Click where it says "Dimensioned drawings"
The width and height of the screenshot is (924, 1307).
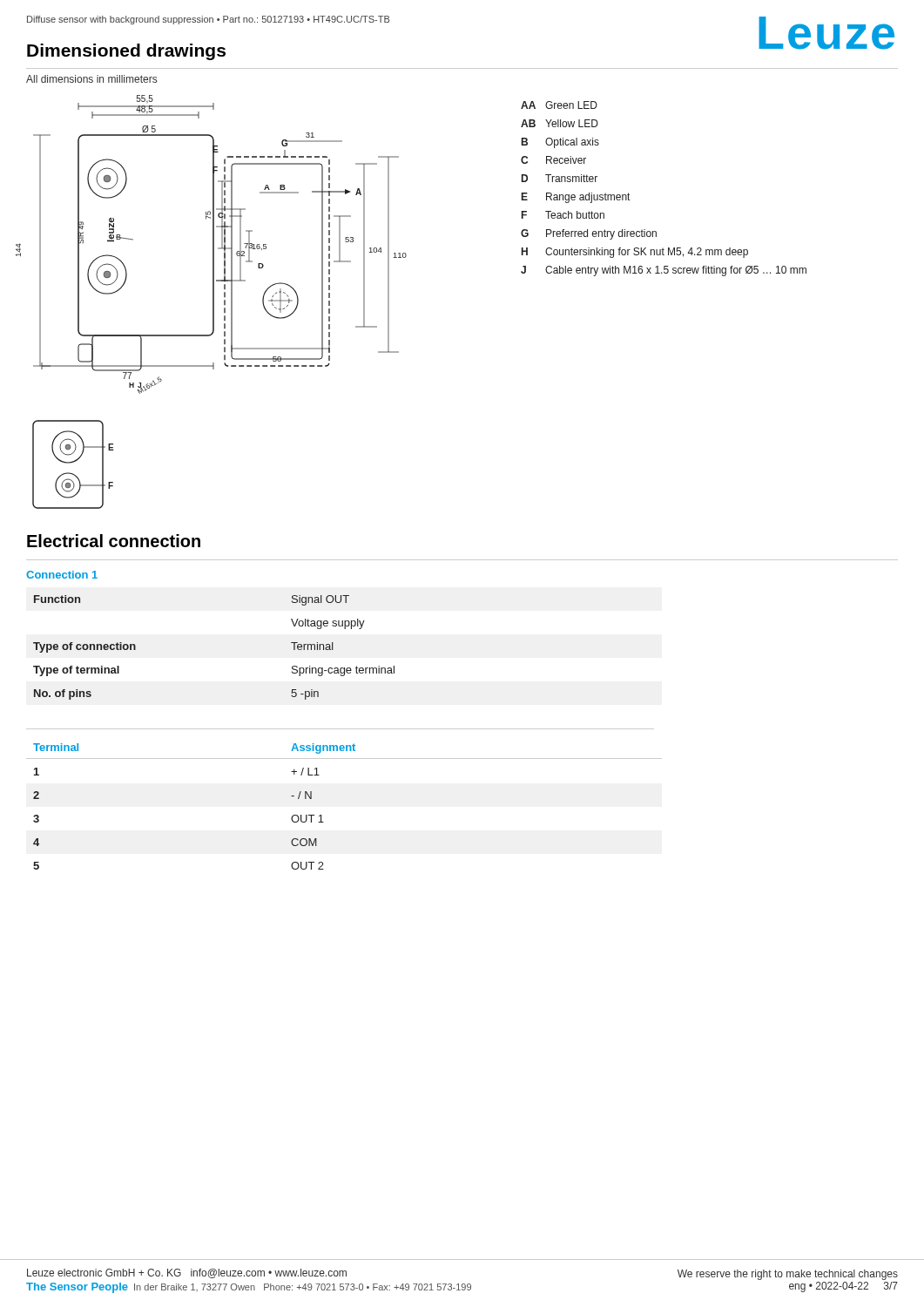point(126,50)
